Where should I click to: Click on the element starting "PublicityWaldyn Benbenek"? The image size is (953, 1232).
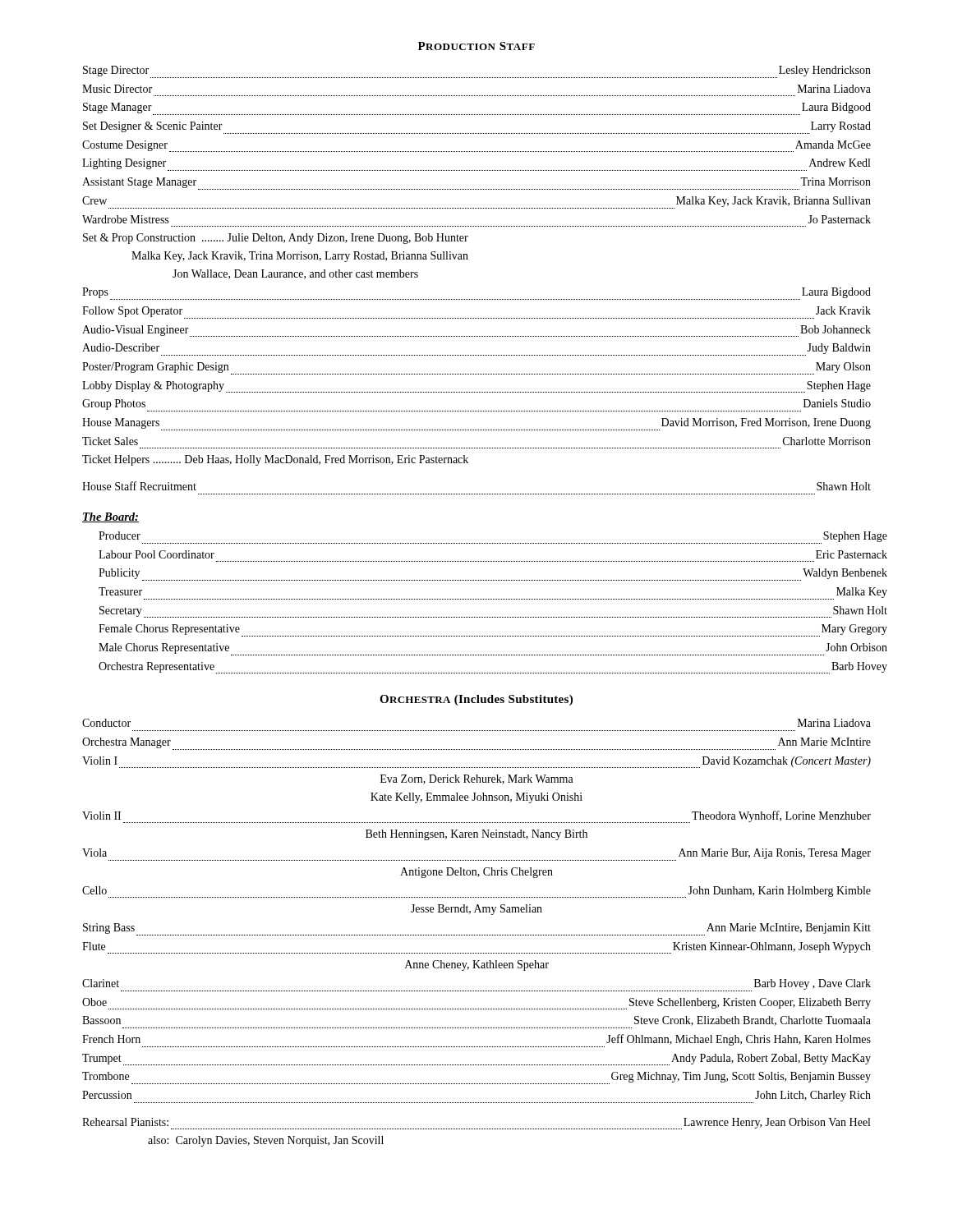click(x=493, y=573)
